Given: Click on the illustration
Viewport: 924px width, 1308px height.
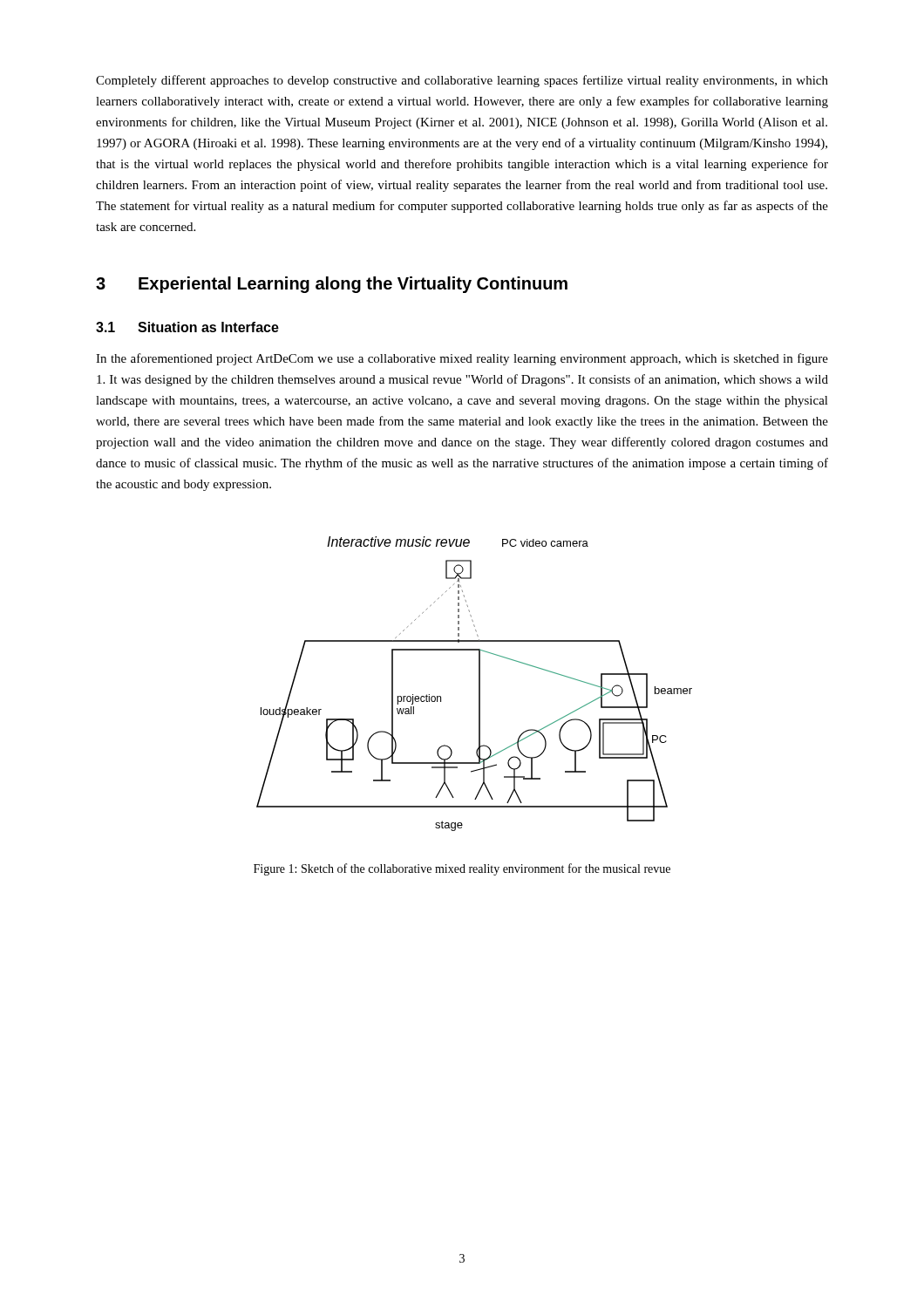Looking at the screenshot, I should (462, 691).
